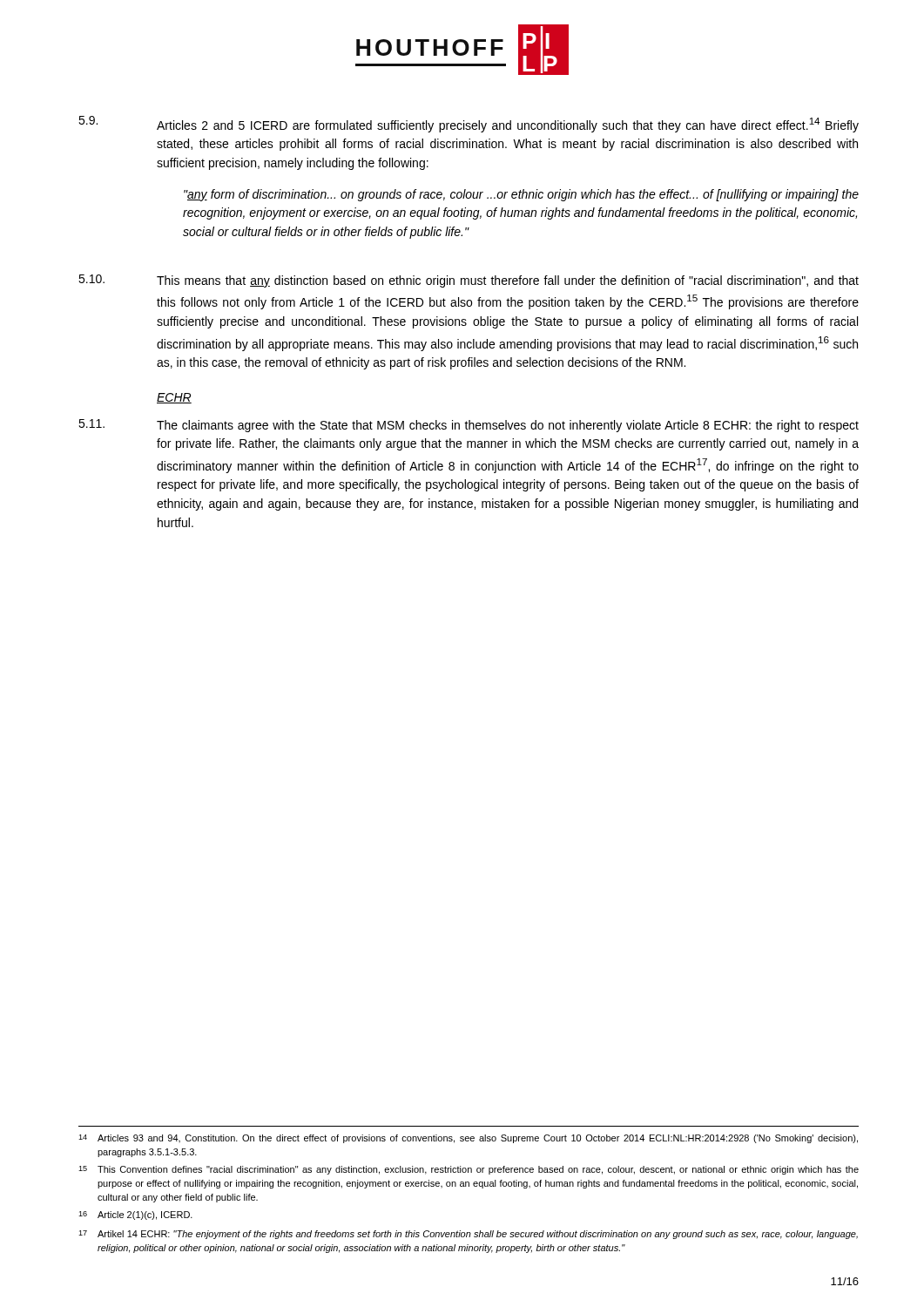Image resolution: width=924 pixels, height=1307 pixels.
Task: Locate the region starting "10. This means"
Action: point(469,322)
